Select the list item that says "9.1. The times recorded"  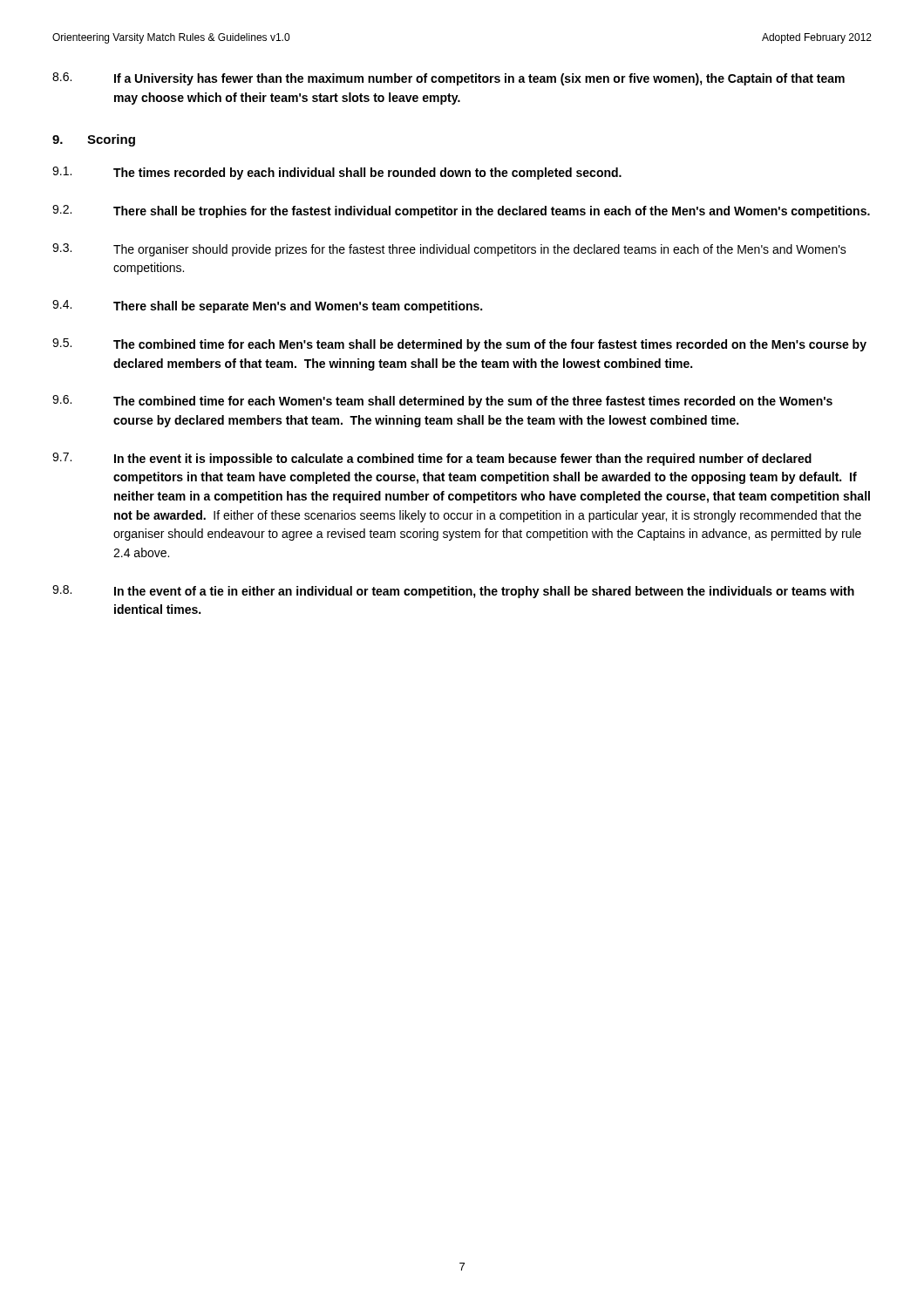click(462, 174)
